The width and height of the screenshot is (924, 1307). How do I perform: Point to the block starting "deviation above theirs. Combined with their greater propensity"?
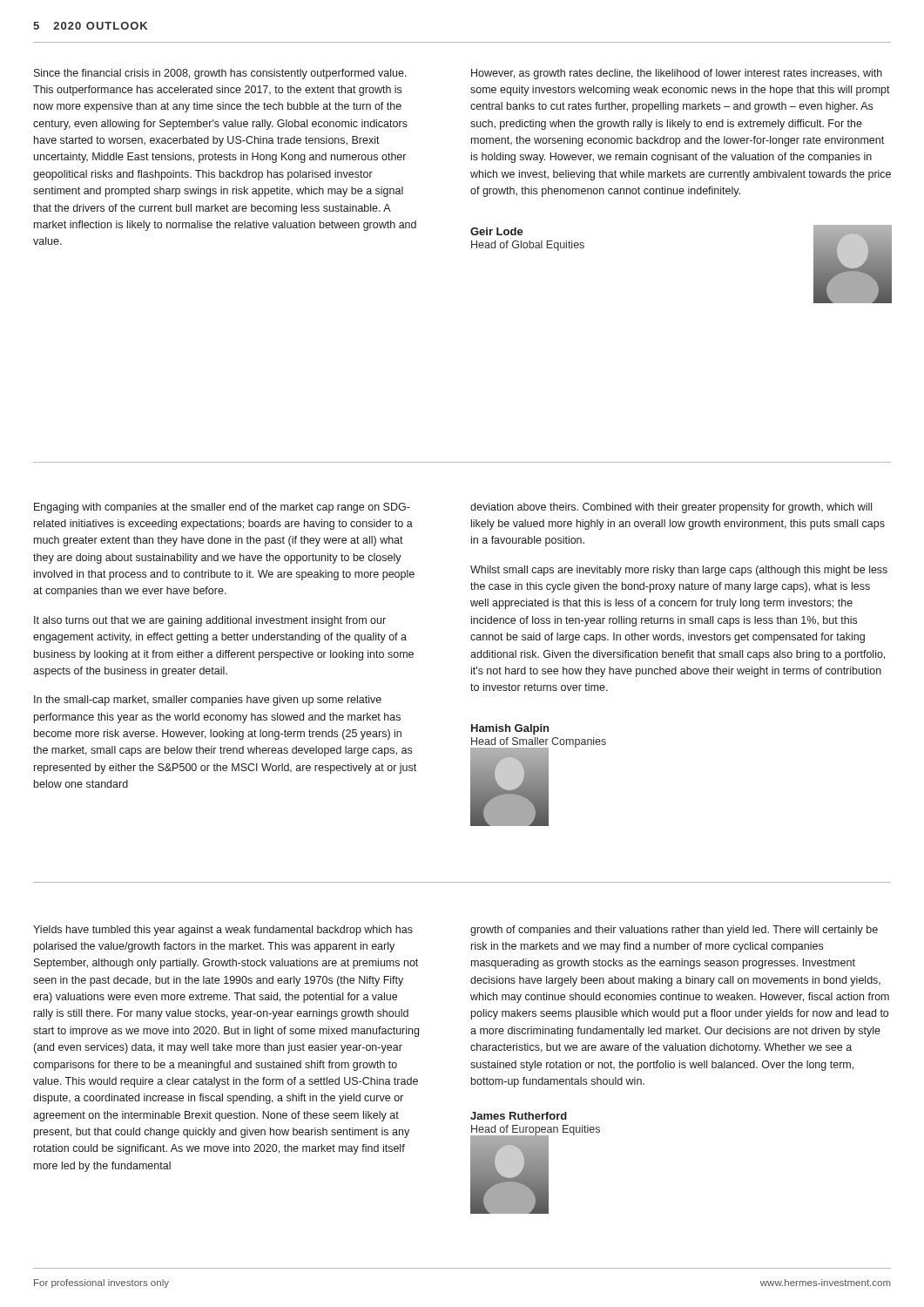[x=681, y=664]
